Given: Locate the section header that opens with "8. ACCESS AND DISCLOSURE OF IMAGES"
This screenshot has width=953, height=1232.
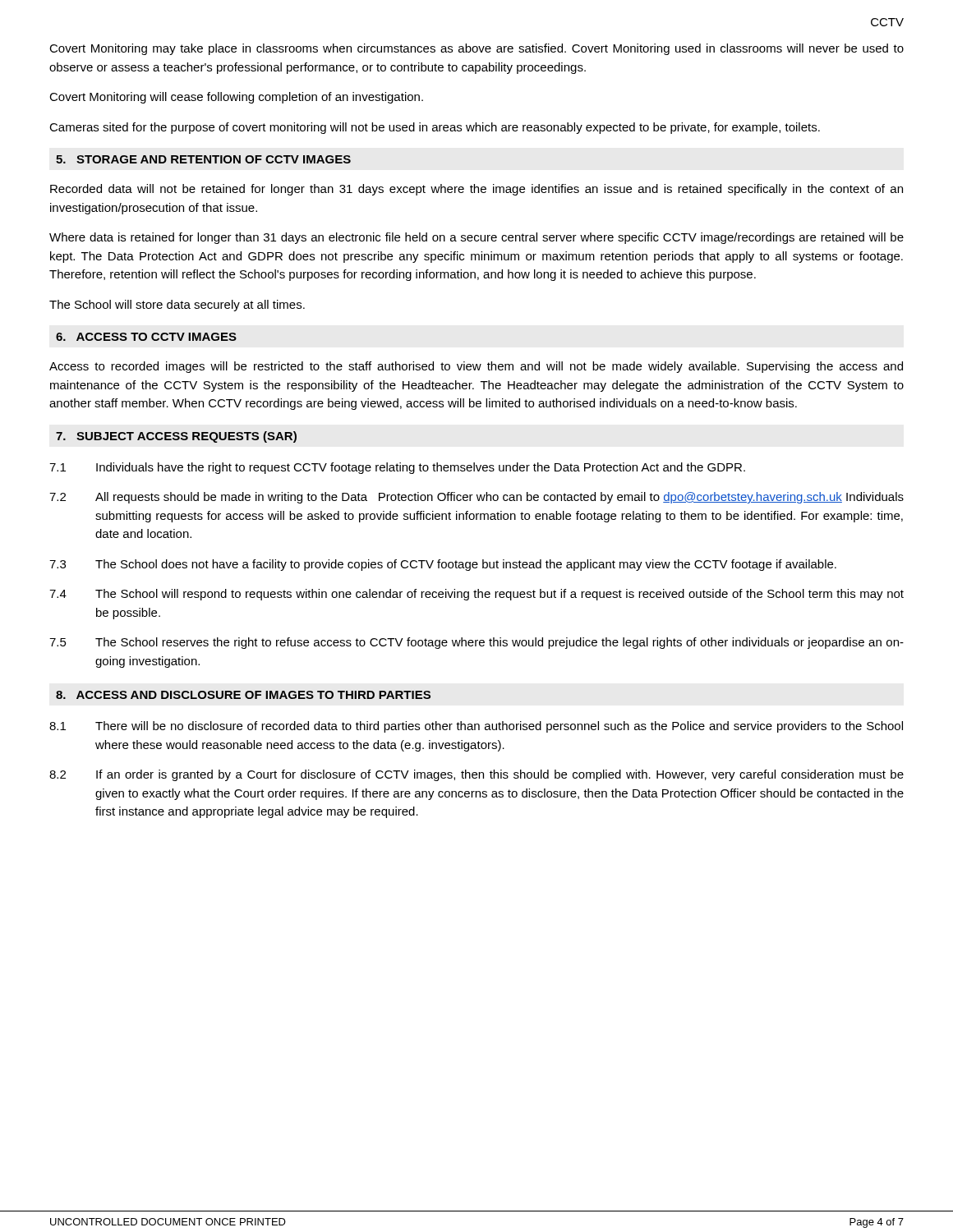Looking at the screenshot, I should 243,694.
